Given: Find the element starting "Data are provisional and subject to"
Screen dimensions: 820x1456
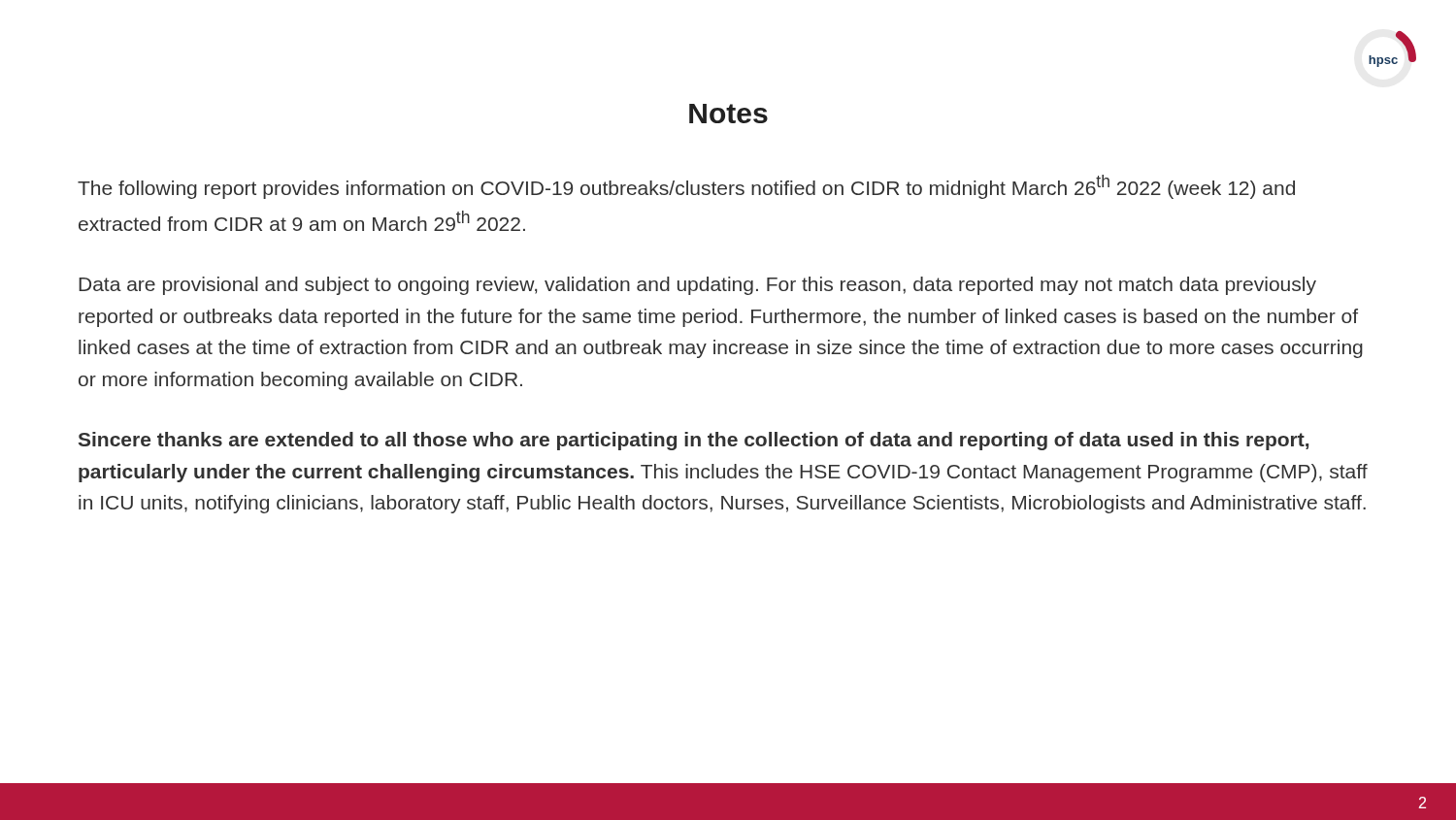Looking at the screenshot, I should 728,332.
